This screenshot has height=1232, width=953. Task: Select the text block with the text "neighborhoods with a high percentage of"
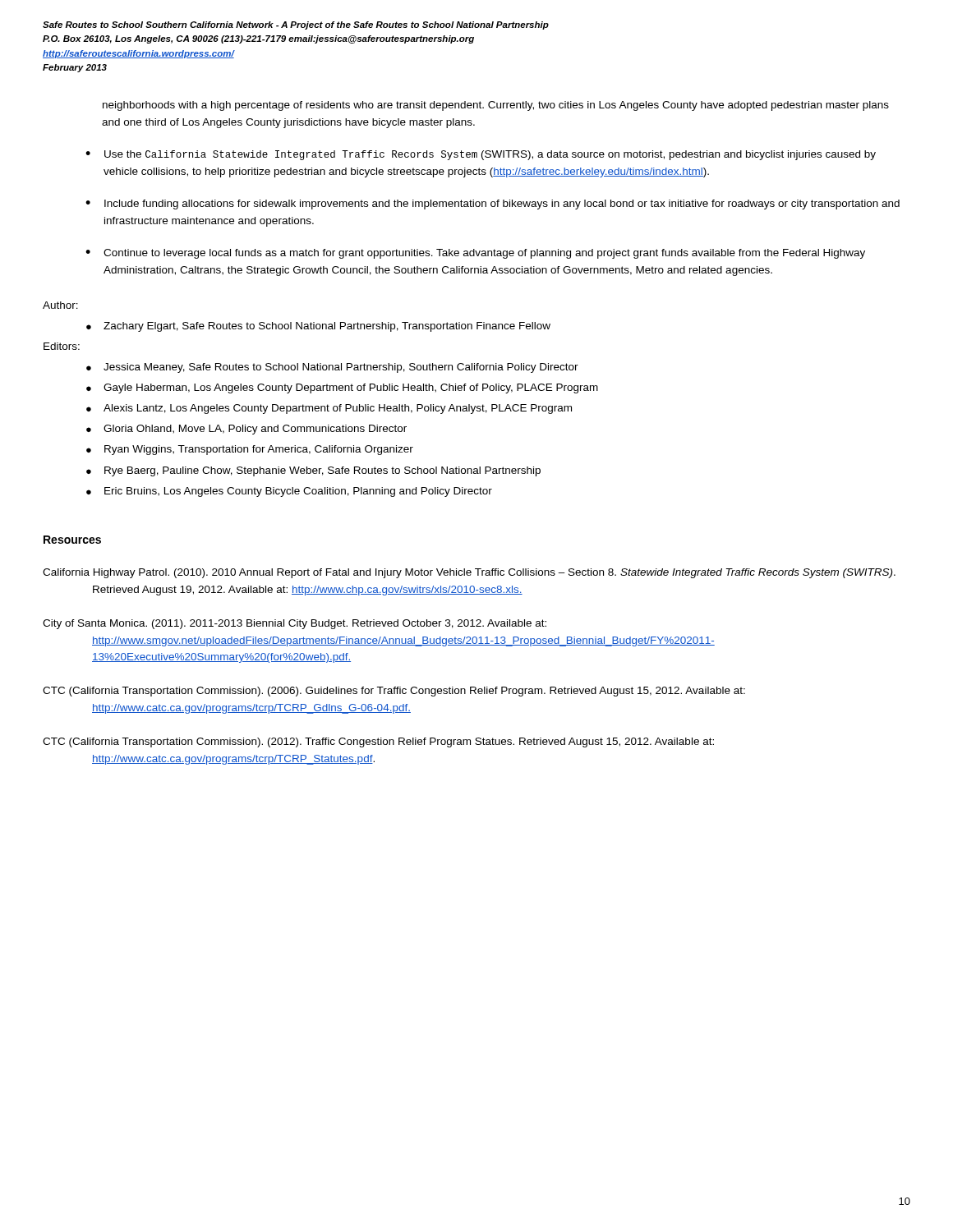(495, 113)
